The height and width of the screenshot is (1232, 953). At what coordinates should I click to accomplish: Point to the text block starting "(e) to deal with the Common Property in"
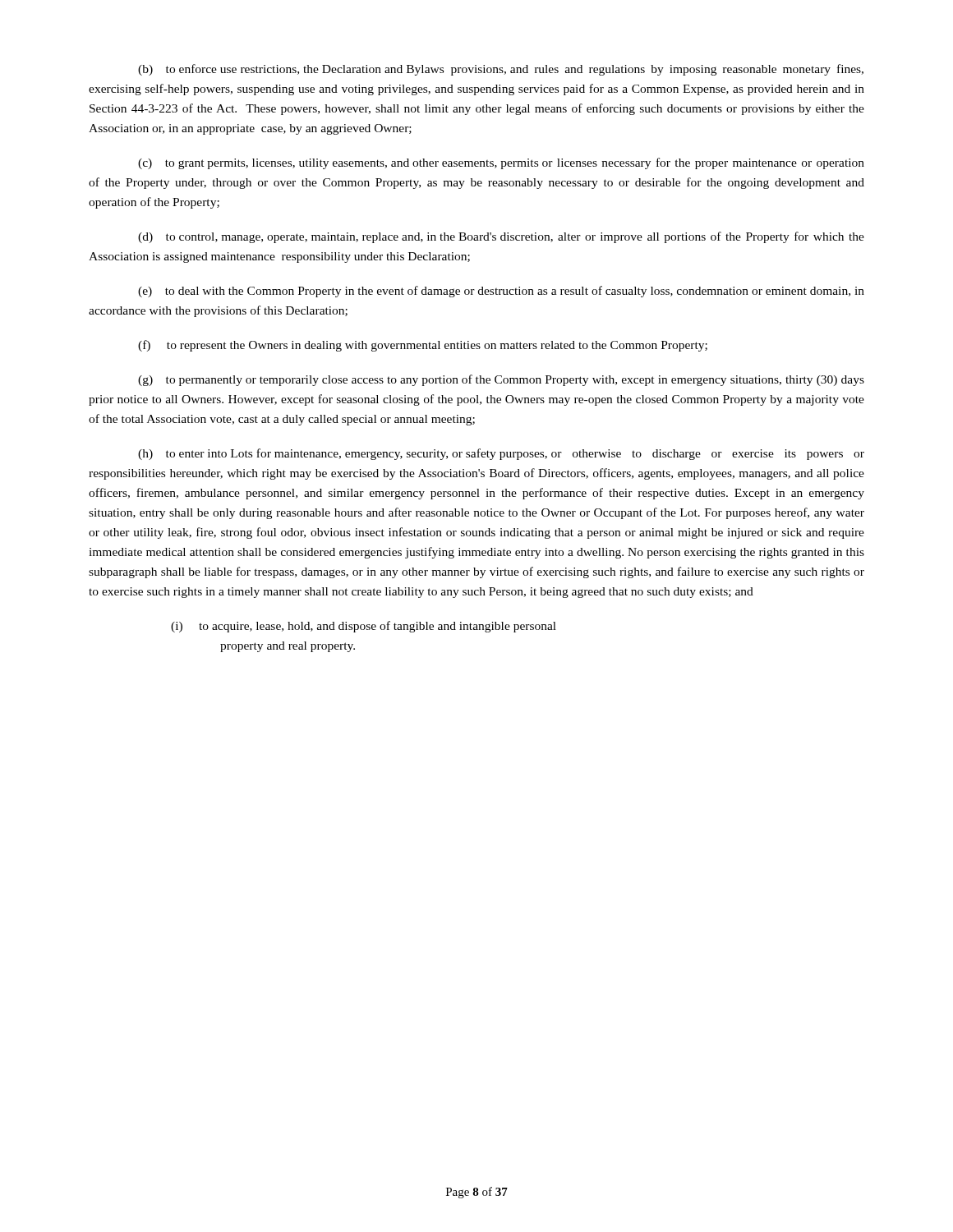476,299
